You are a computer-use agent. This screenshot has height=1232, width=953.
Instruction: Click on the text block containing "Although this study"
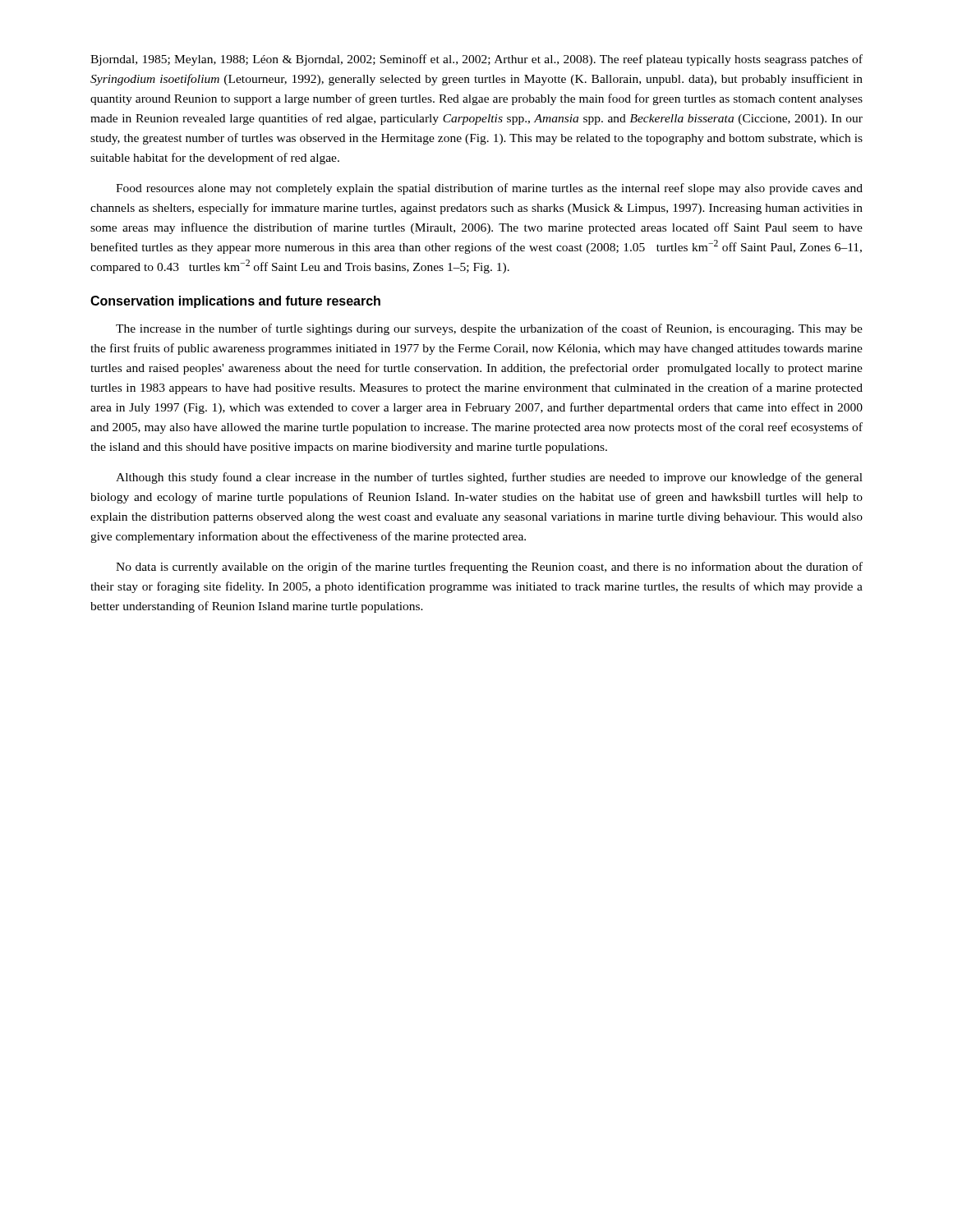point(476,507)
